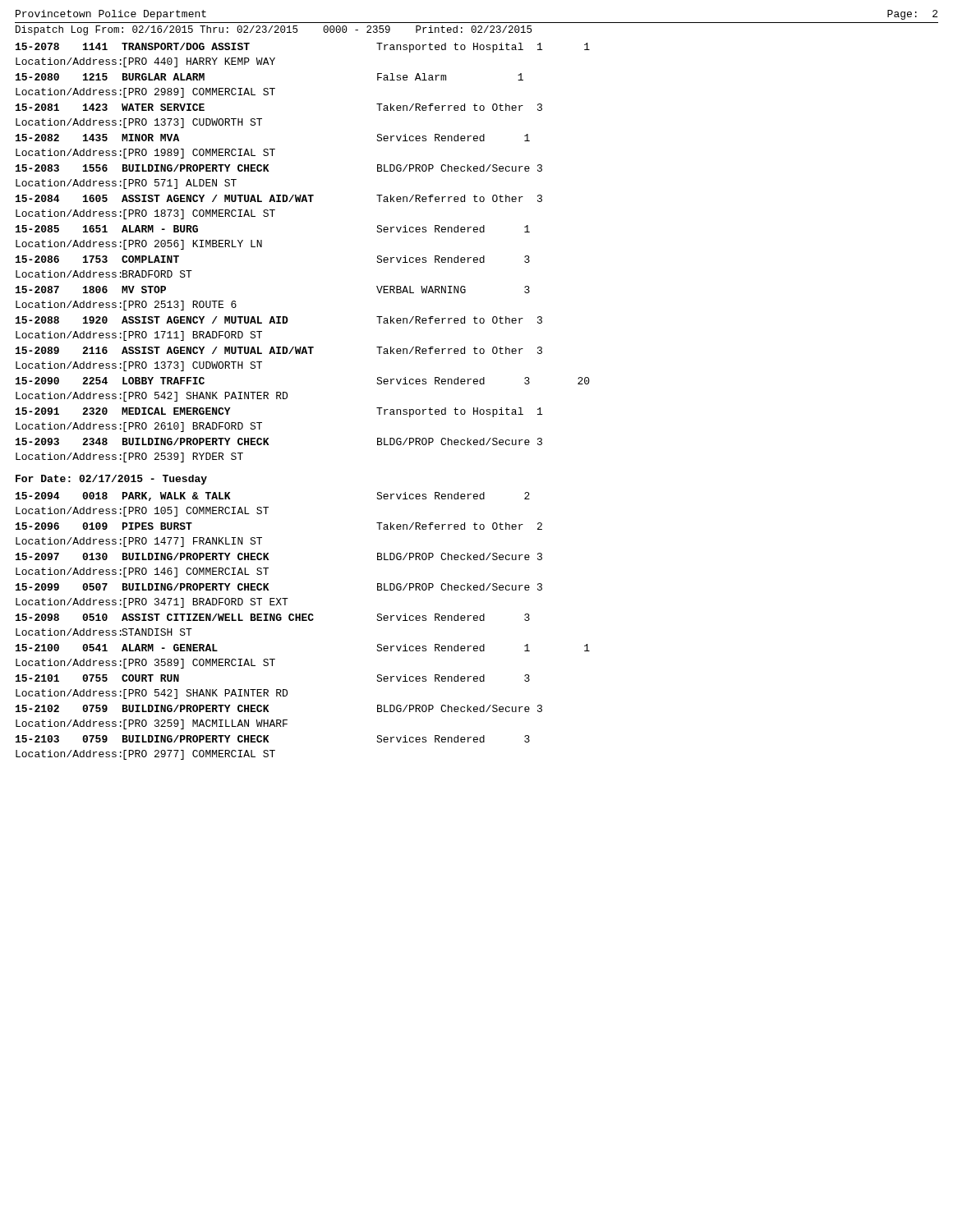
Task: Find the block on this page that starts "15-2089 2116 ASSIST AGENCY /"
Action: point(476,359)
